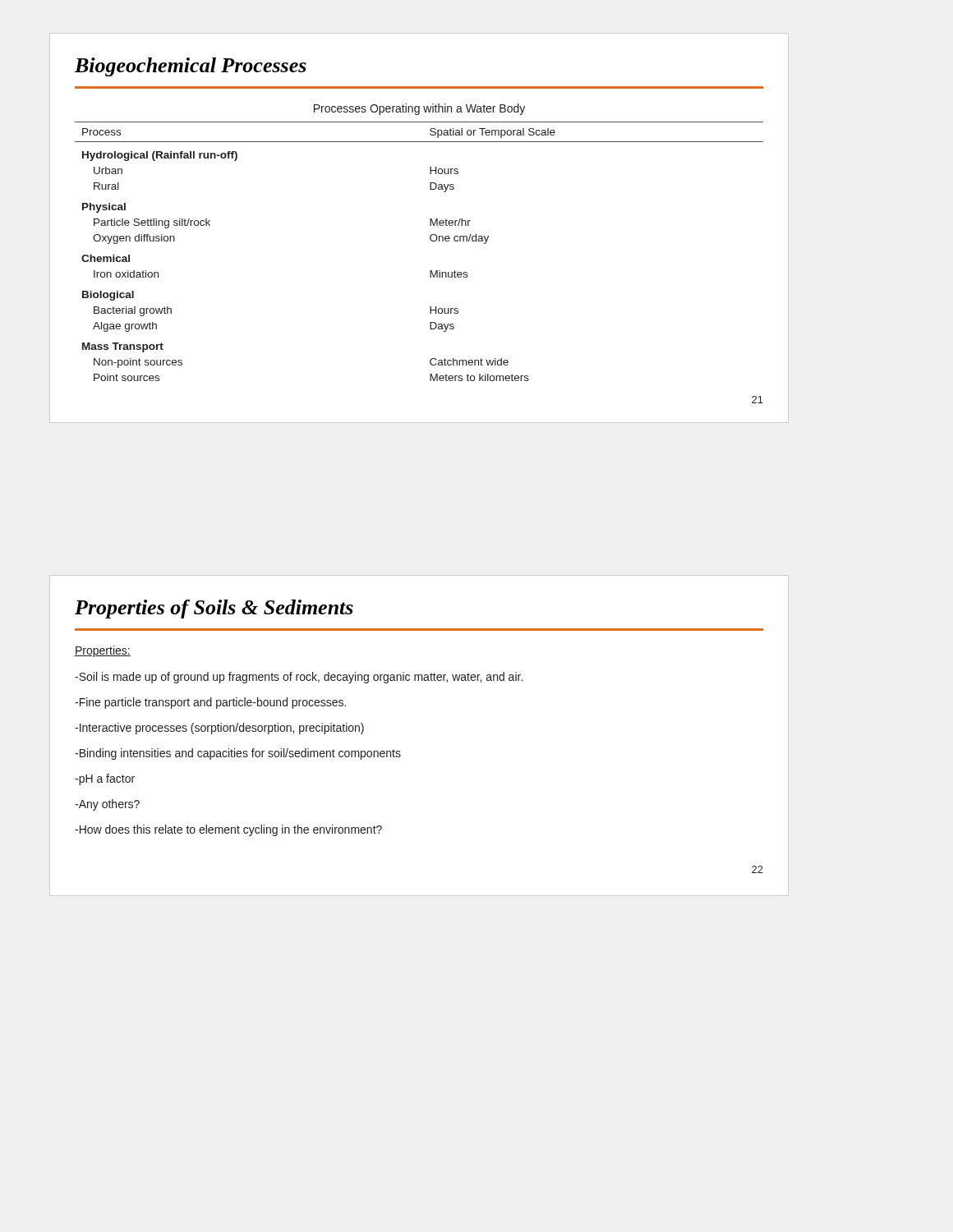Viewport: 953px width, 1232px height.
Task: Locate the text "-Interactive processes (sorption/desorption, precipitation)"
Action: coord(220,728)
